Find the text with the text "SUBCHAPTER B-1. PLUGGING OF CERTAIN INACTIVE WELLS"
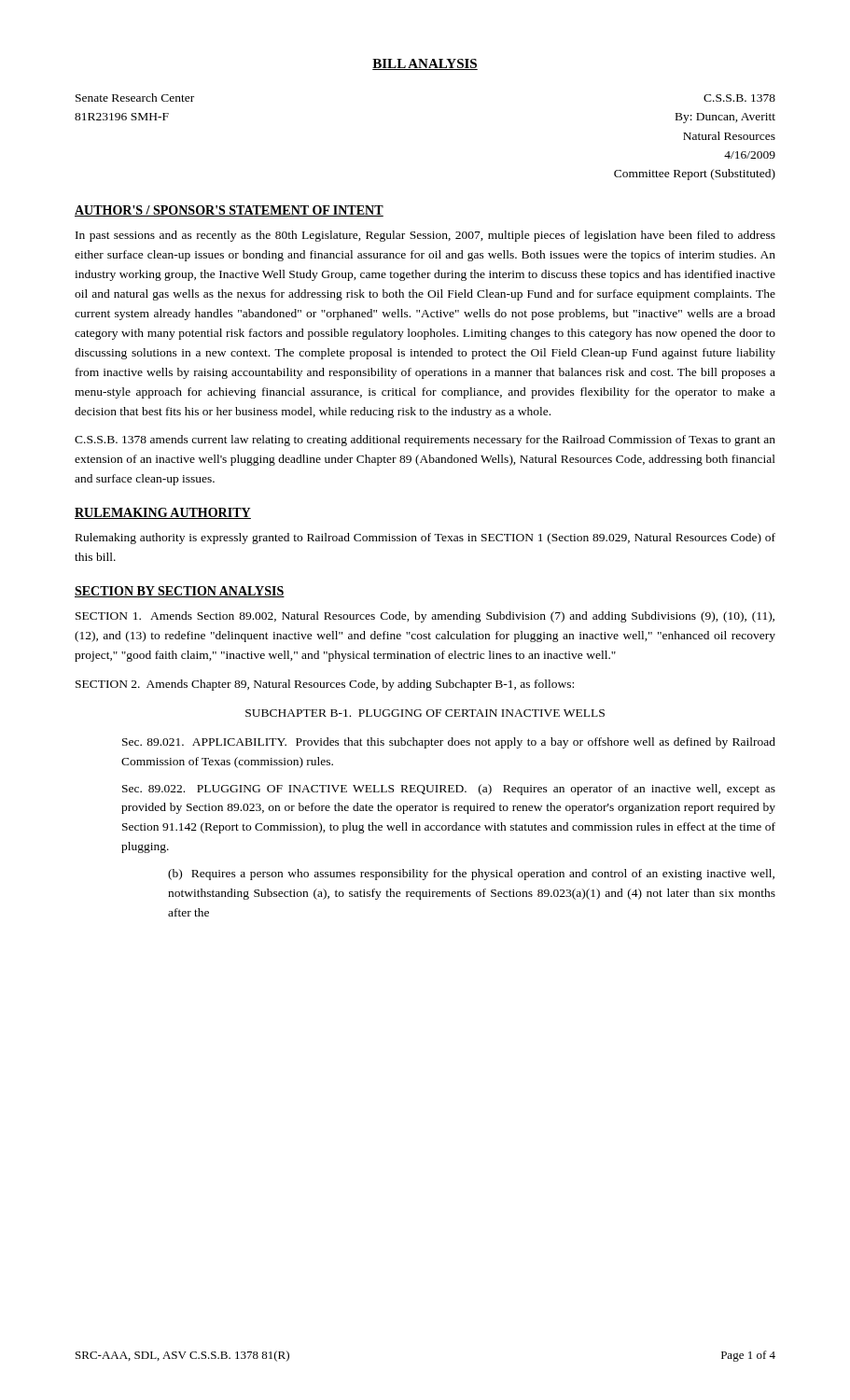The width and height of the screenshot is (850, 1400). tap(425, 712)
